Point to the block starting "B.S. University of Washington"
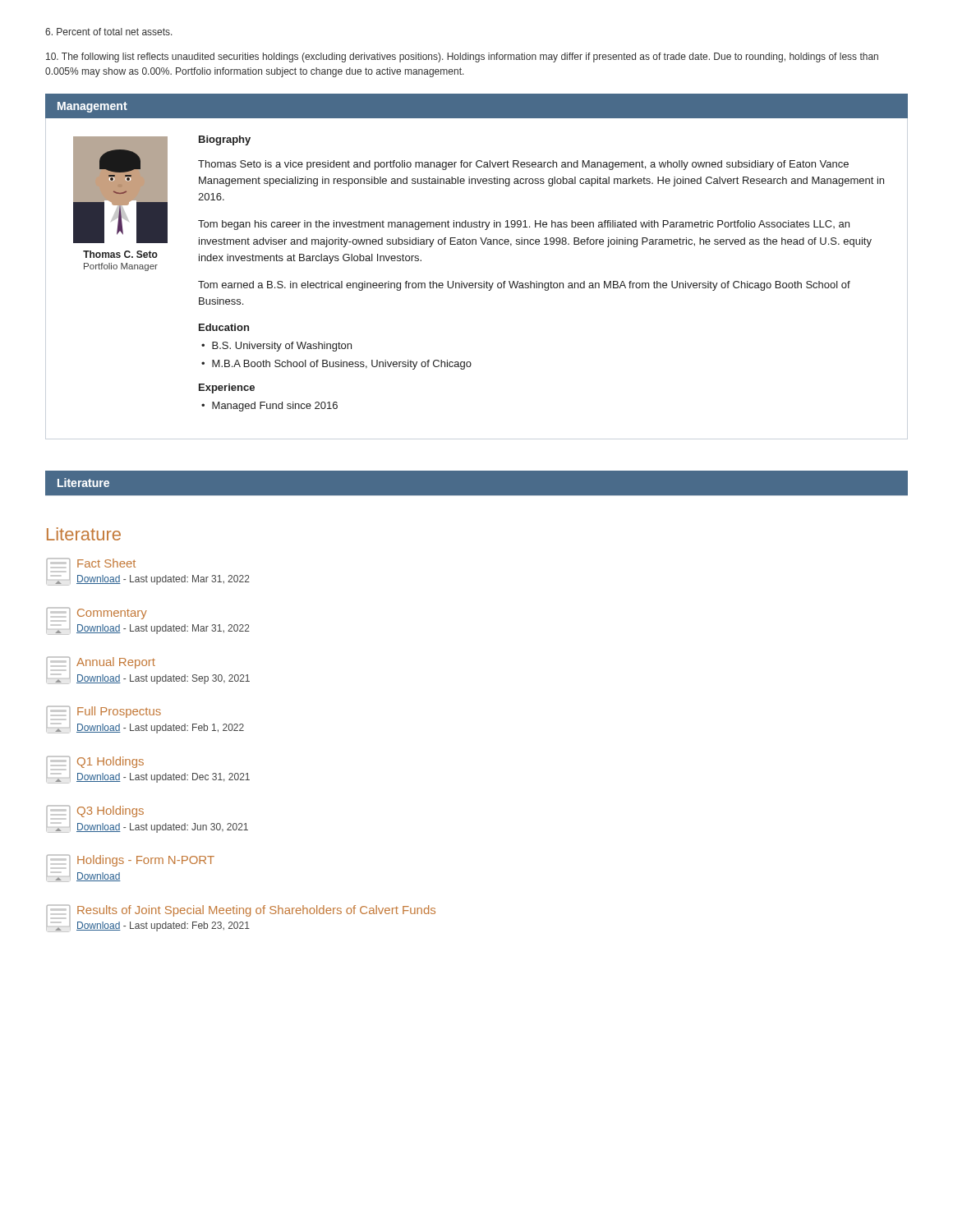The width and height of the screenshot is (953, 1232). (282, 345)
